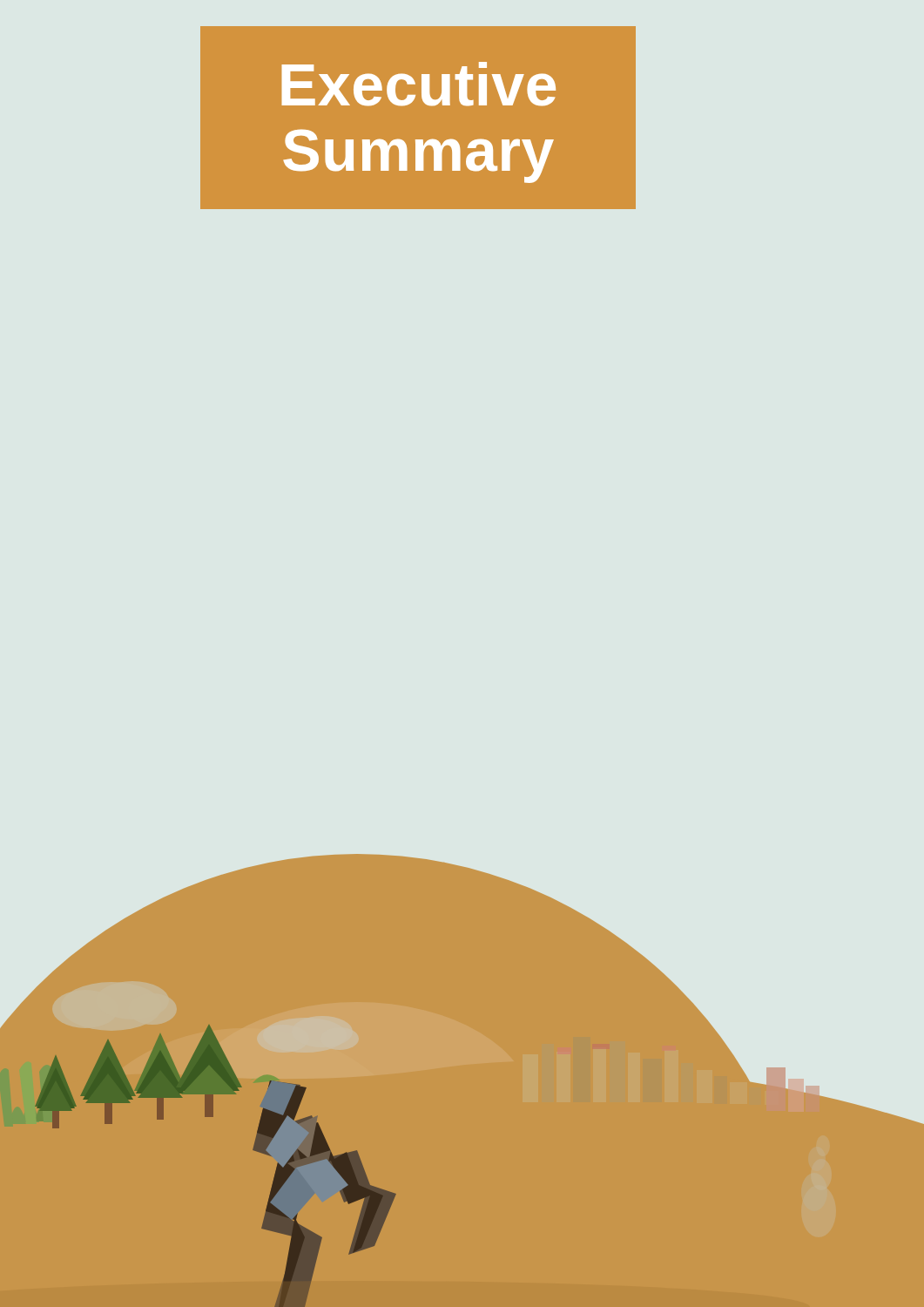Click the illustration

pyautogui.click(x=462, y=950)
